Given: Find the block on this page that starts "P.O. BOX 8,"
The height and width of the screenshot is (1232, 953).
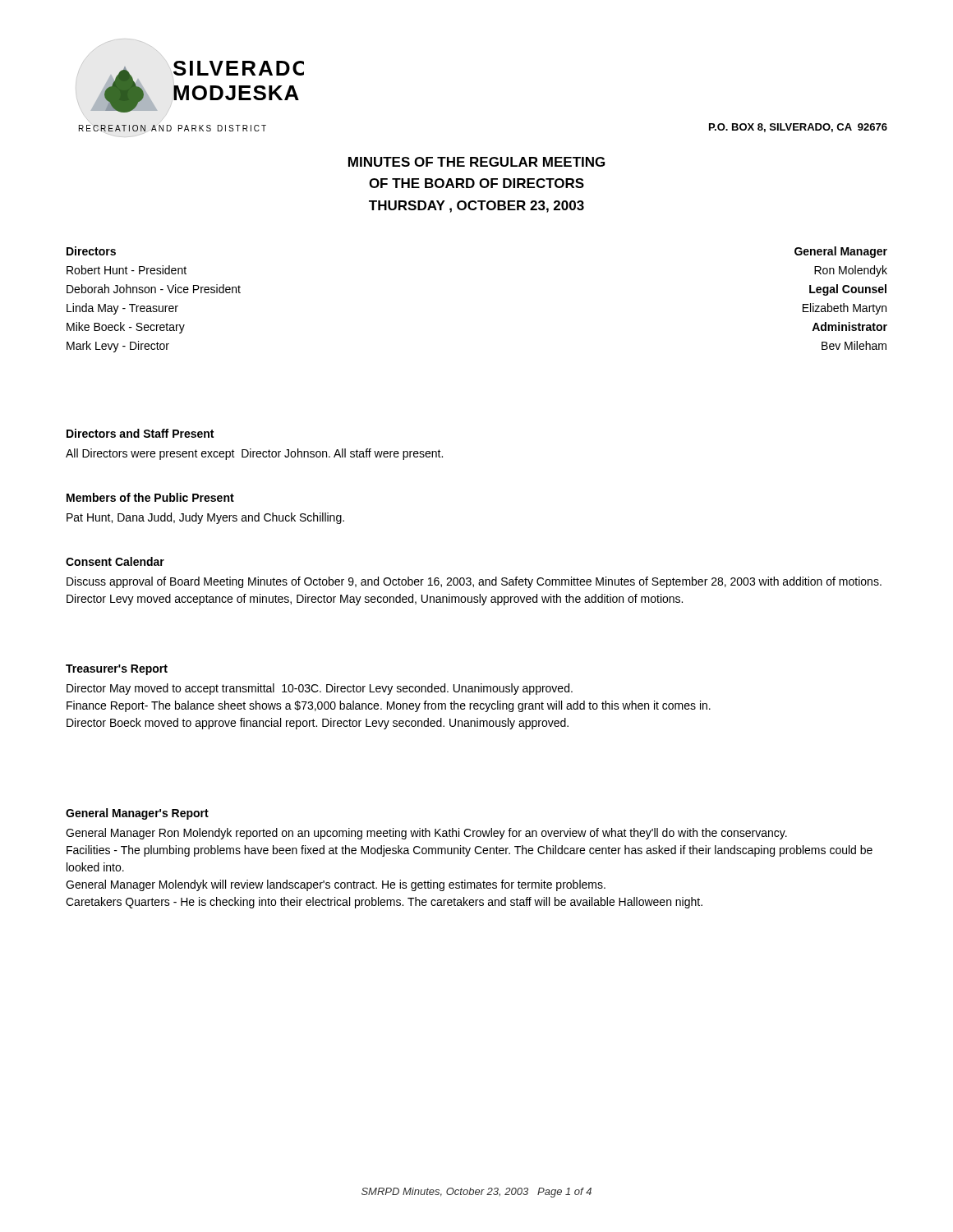Looking at the screenshot, I should tap(798, 127).
